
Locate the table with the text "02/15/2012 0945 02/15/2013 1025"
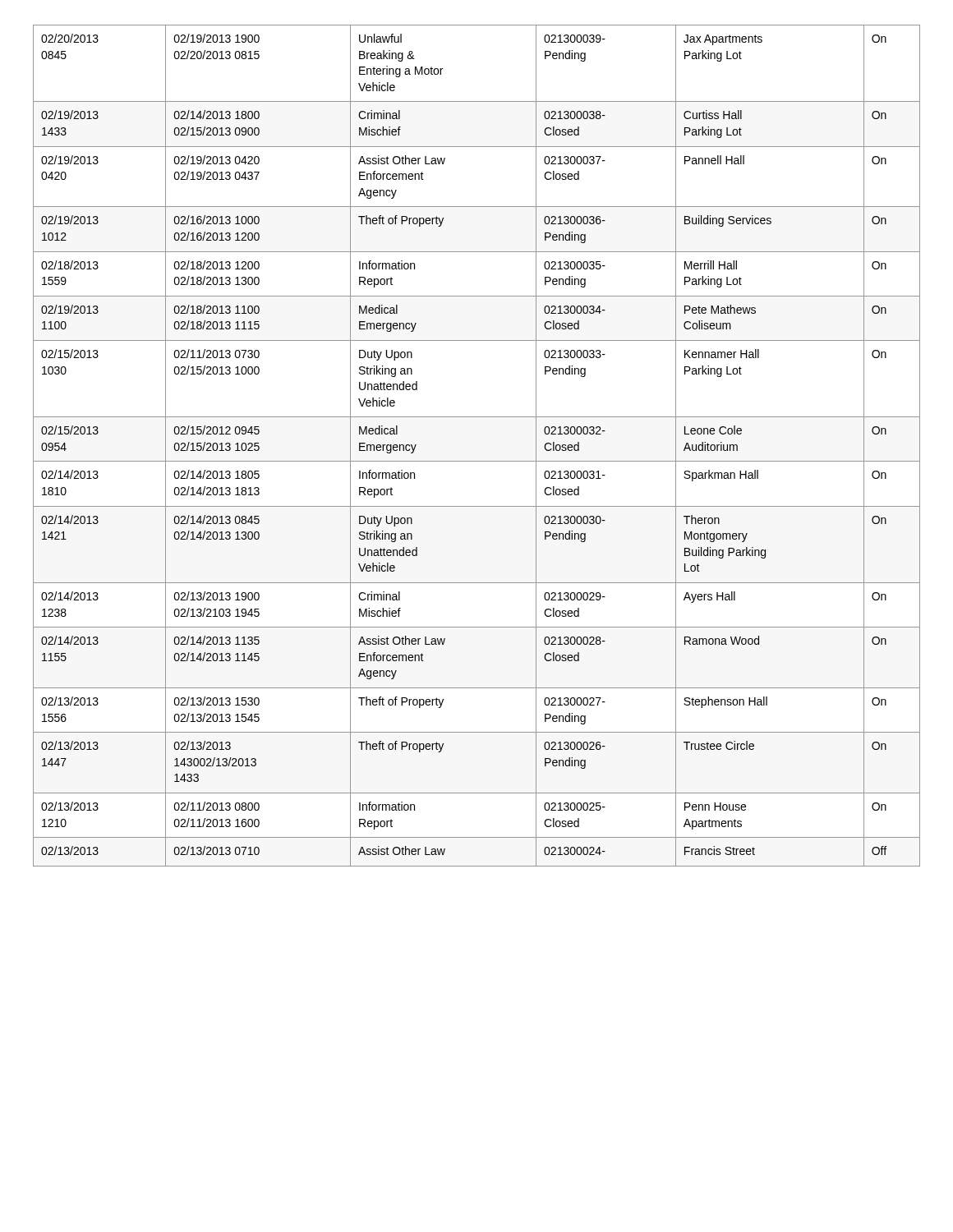(476, 445)
